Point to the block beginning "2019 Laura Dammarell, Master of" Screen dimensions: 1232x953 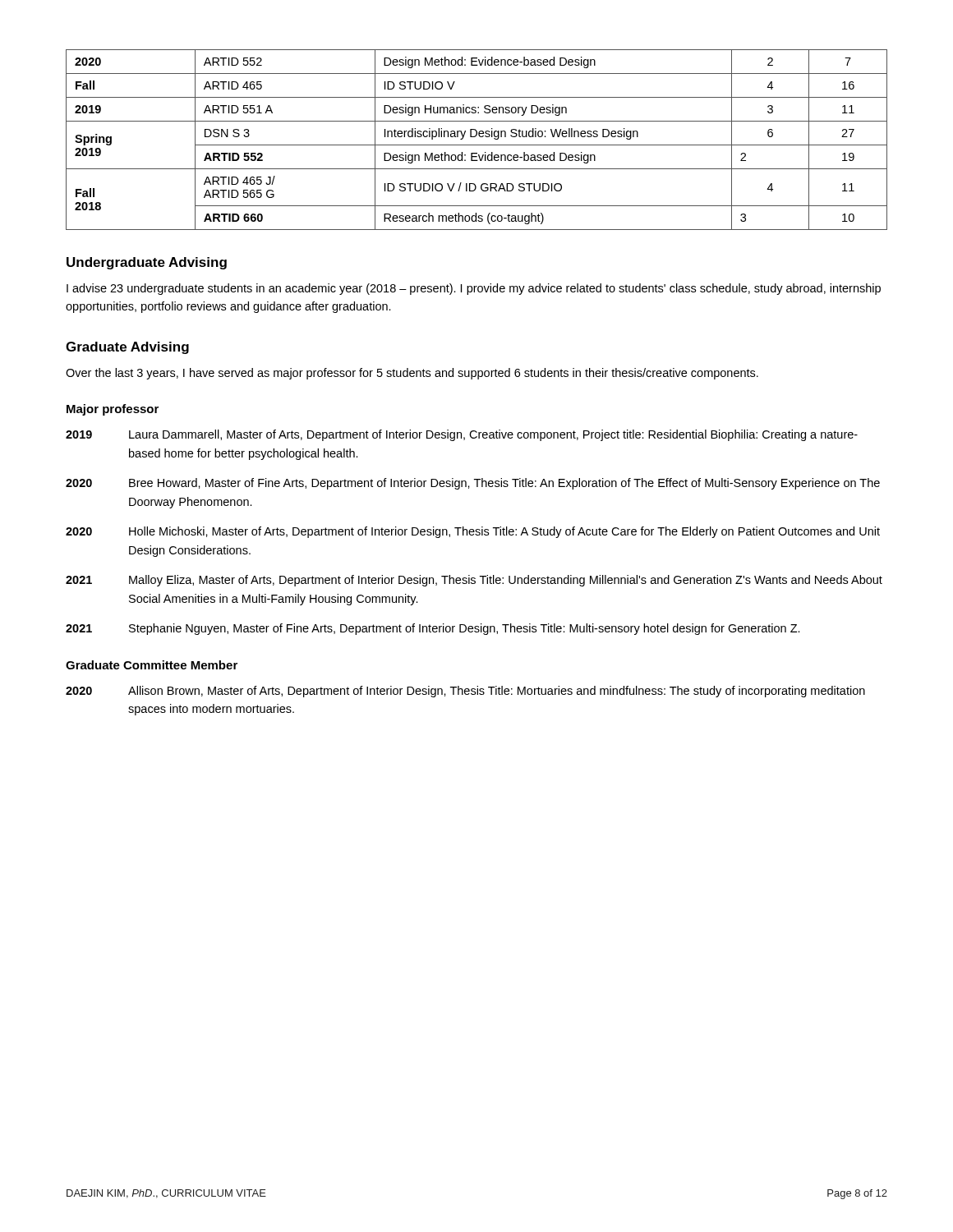(476, 444)
